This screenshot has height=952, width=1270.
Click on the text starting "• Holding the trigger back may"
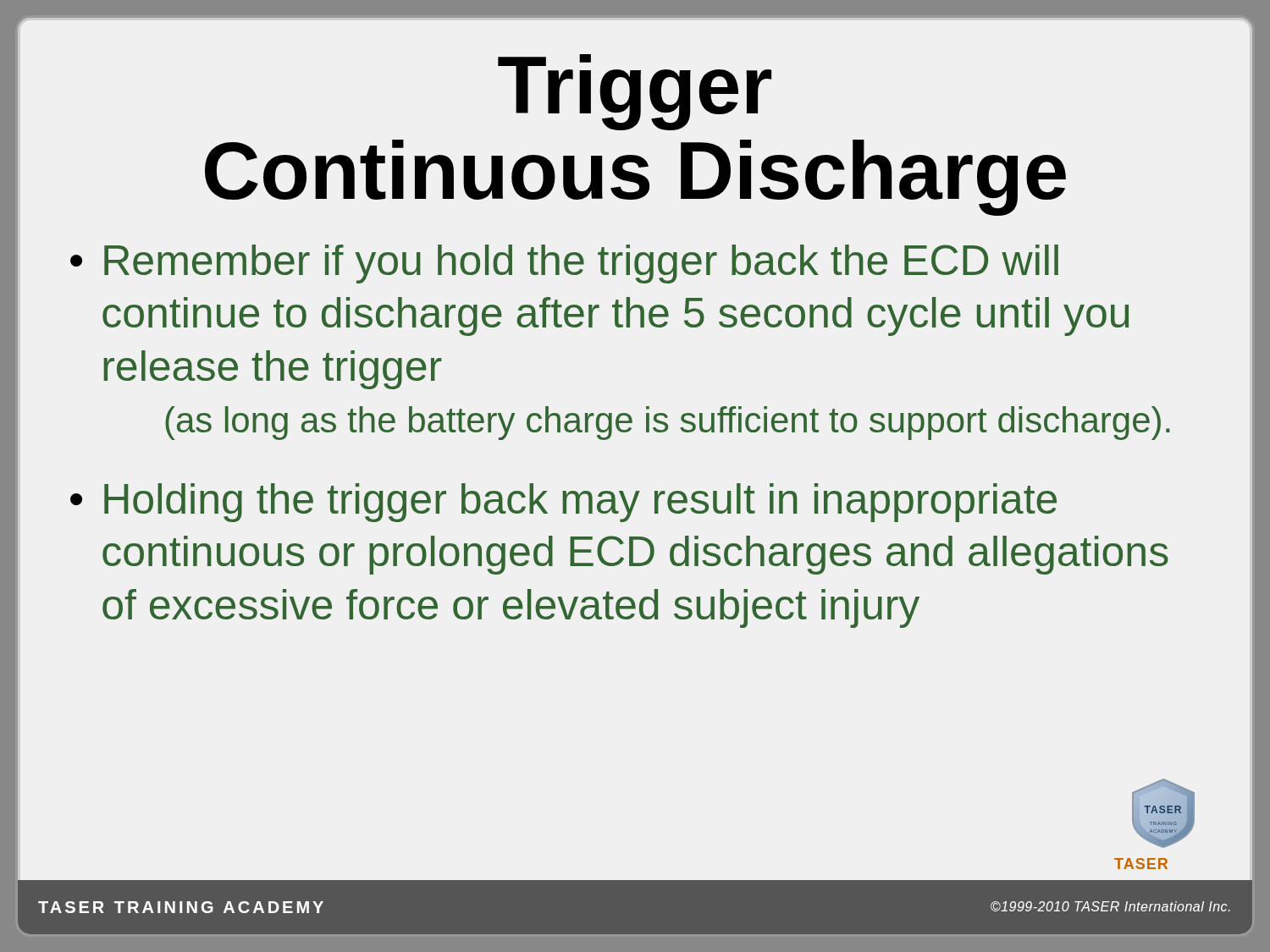635,552
